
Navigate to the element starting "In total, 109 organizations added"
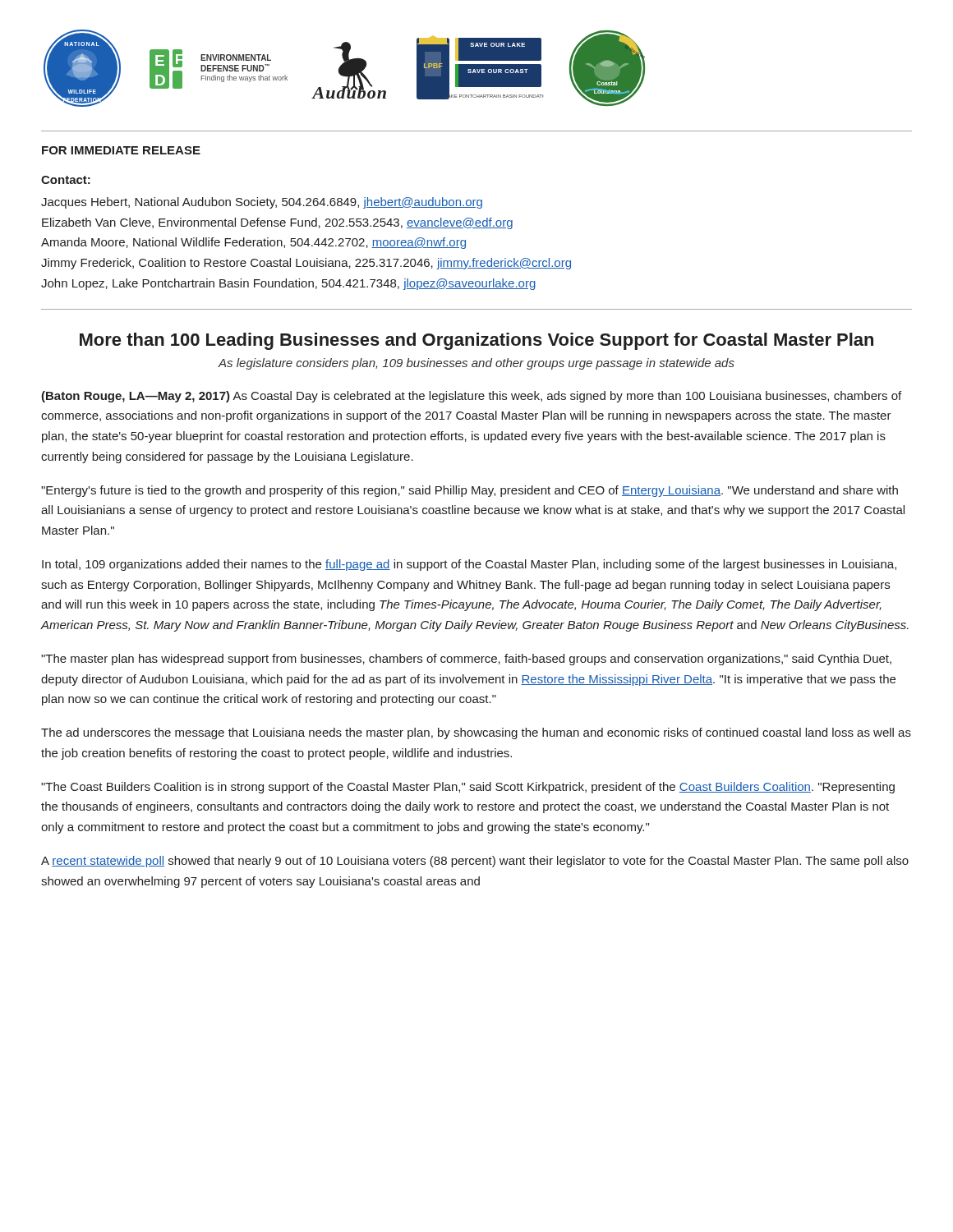coord(475,594)
